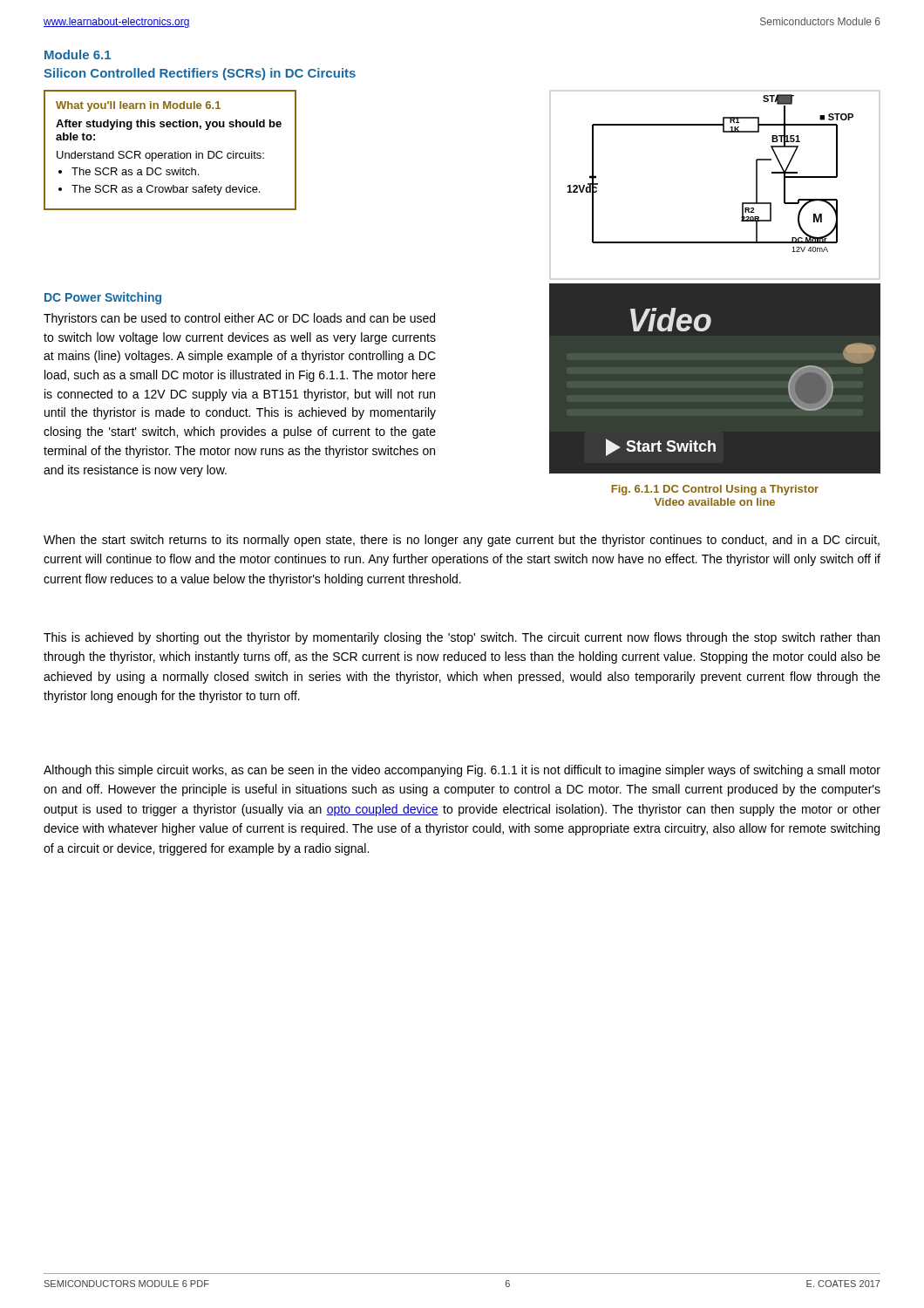Select the photo

[x=715, y=378]
